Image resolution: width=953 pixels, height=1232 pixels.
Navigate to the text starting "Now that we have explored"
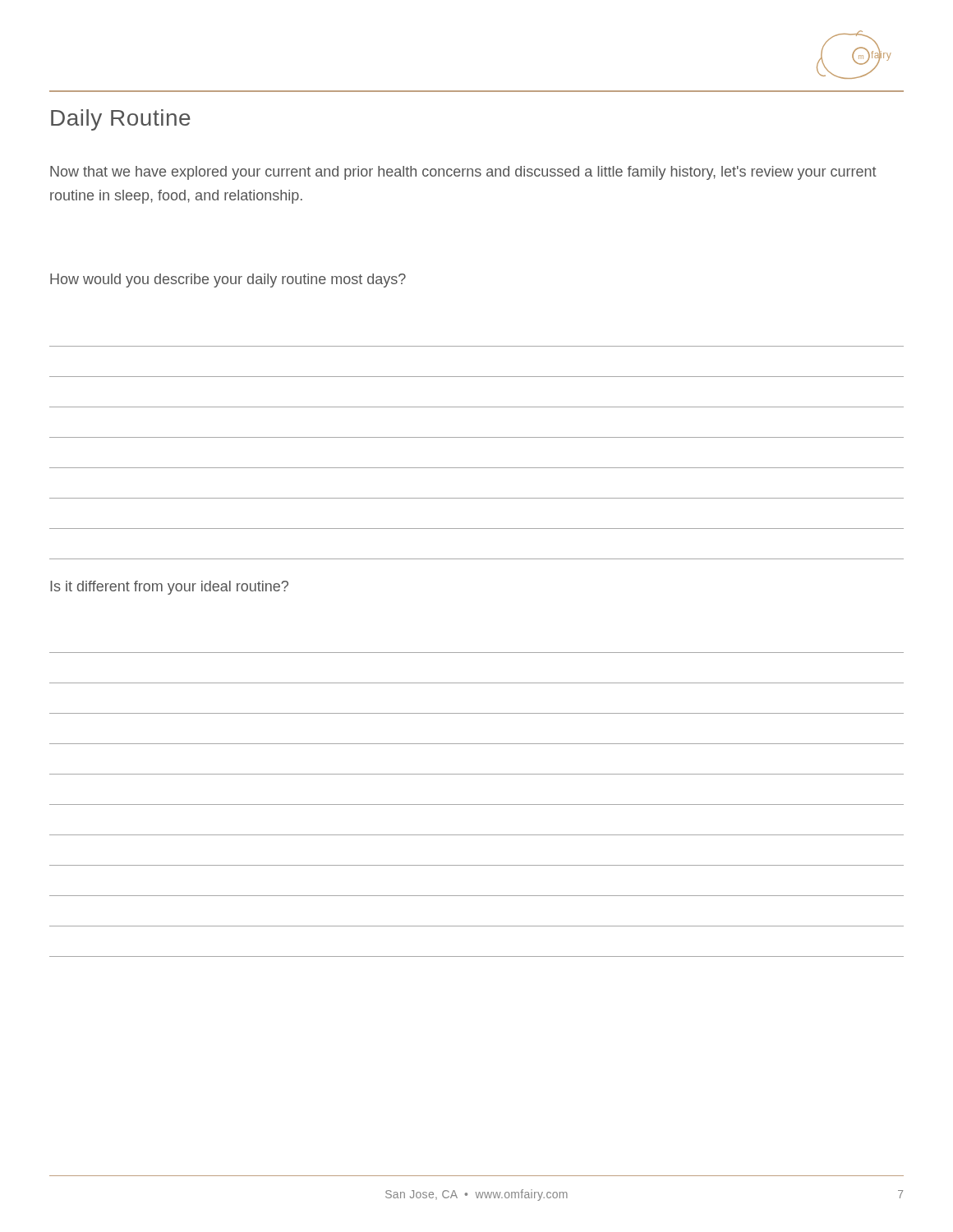(x=463, y=184)
